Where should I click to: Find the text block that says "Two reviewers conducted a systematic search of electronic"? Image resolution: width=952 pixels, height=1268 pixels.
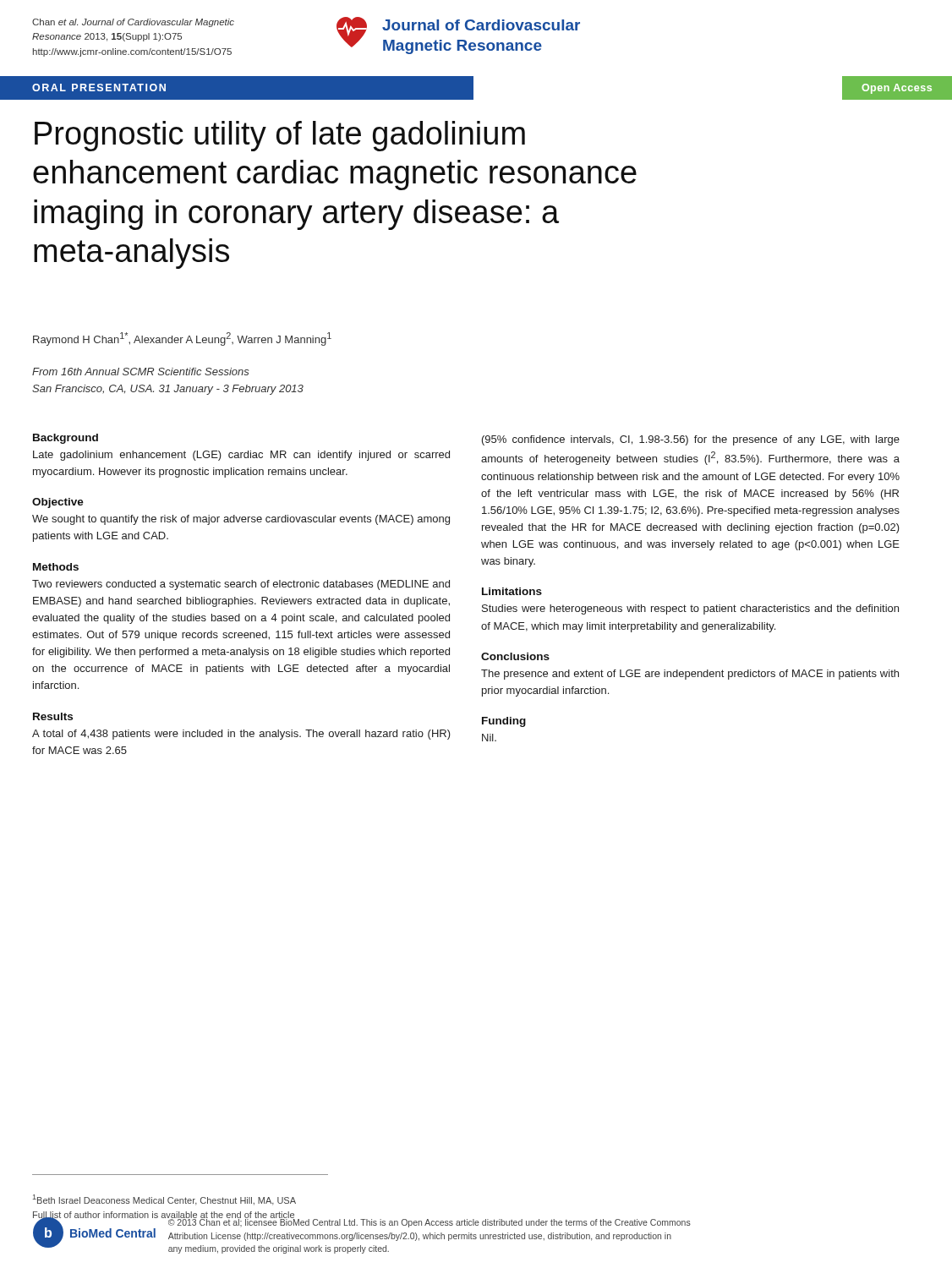(x=241, y=634)
